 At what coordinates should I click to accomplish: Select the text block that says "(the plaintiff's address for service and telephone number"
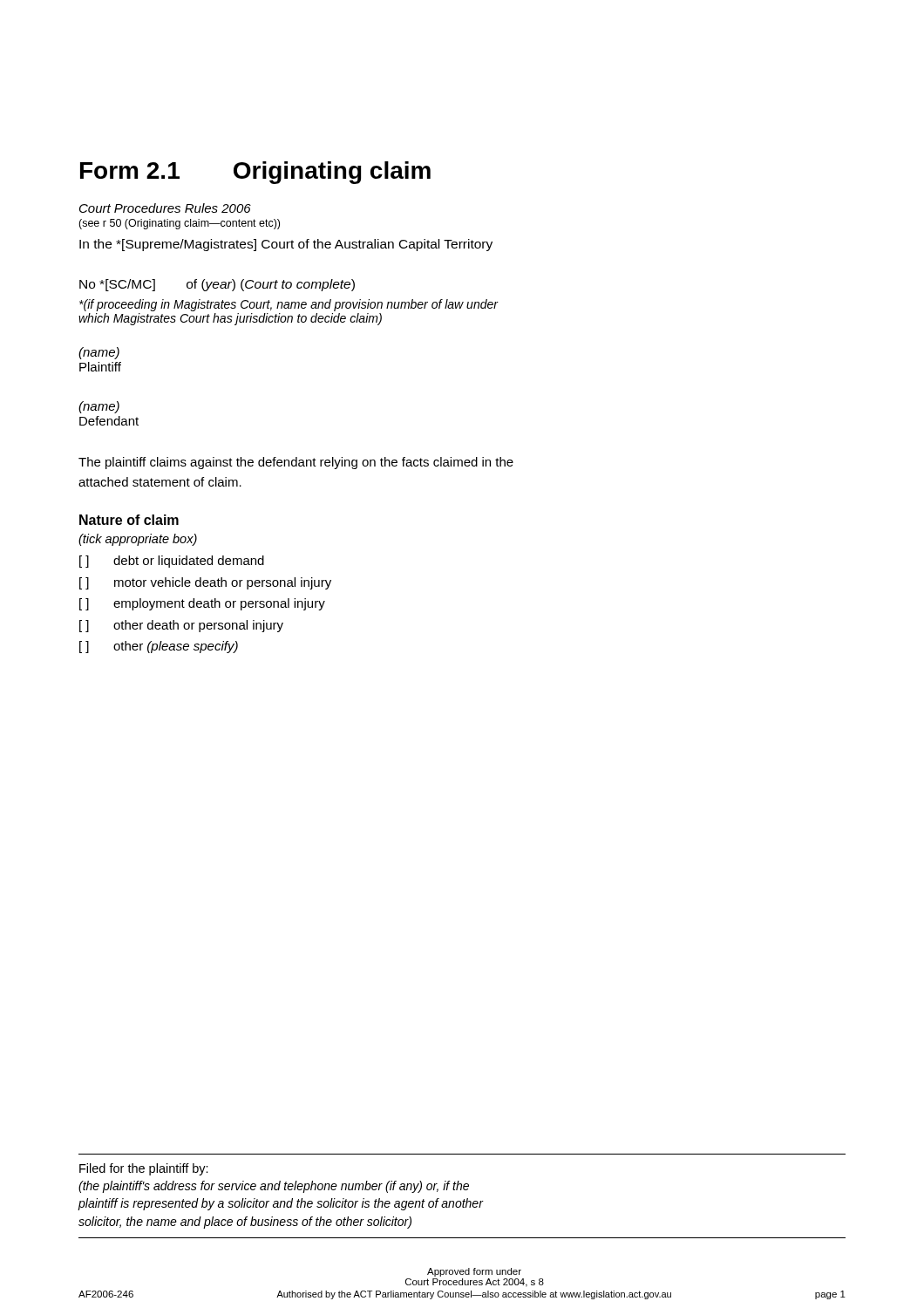click(281, 1204)
